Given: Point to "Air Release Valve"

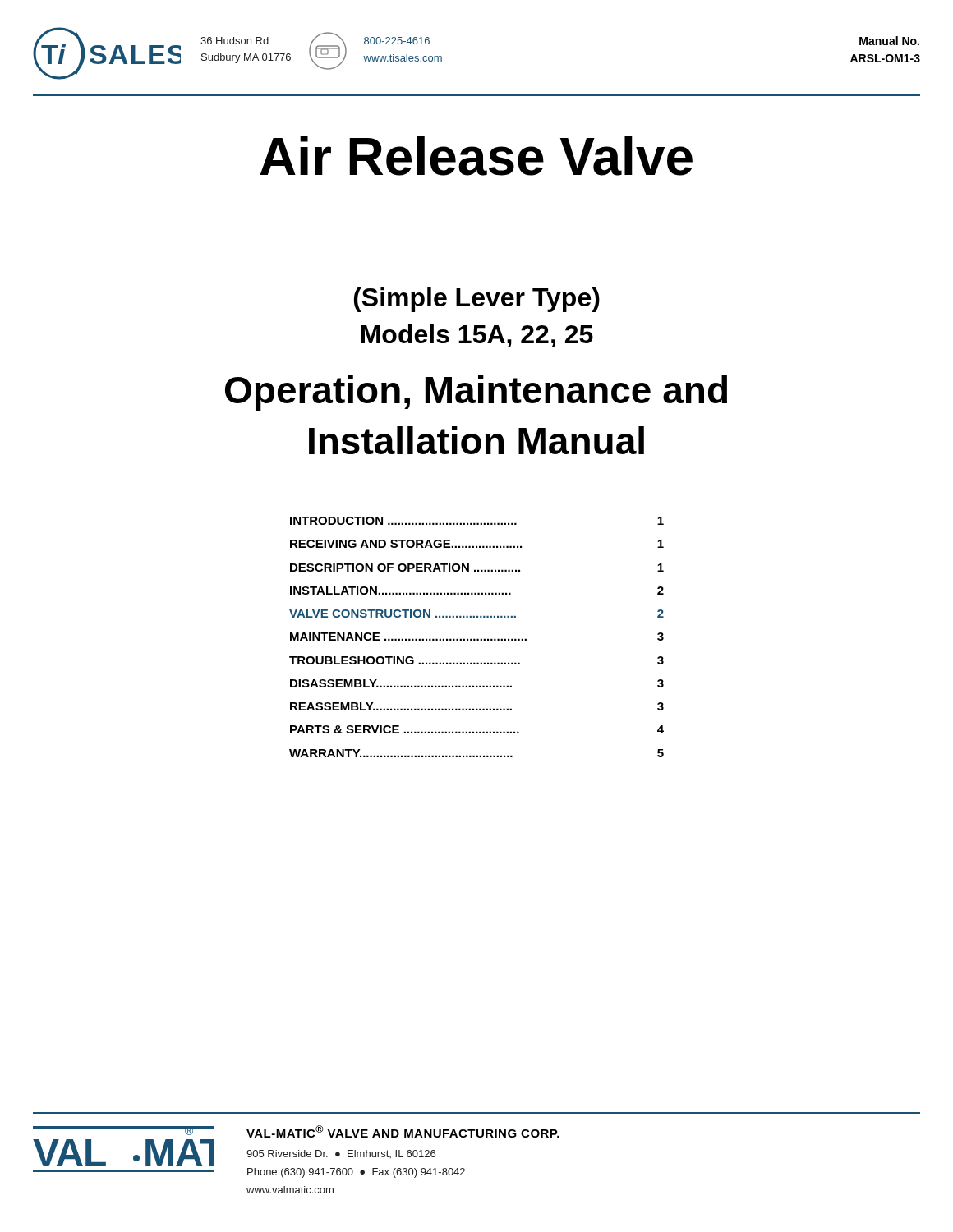Looking at the screenshot, I should [x=476, y=157].
